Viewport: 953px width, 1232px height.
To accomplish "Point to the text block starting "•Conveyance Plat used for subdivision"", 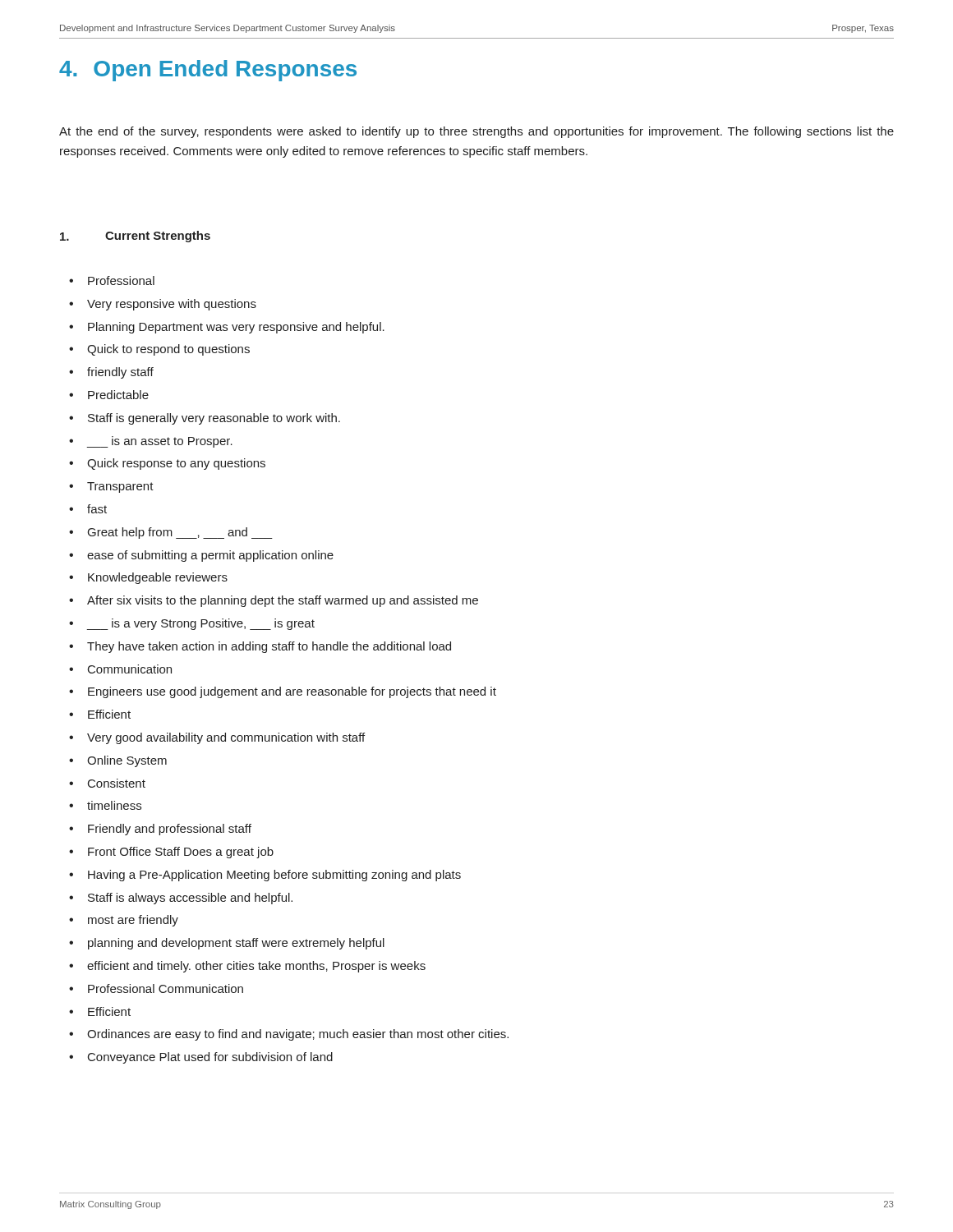I will 201,1058.
